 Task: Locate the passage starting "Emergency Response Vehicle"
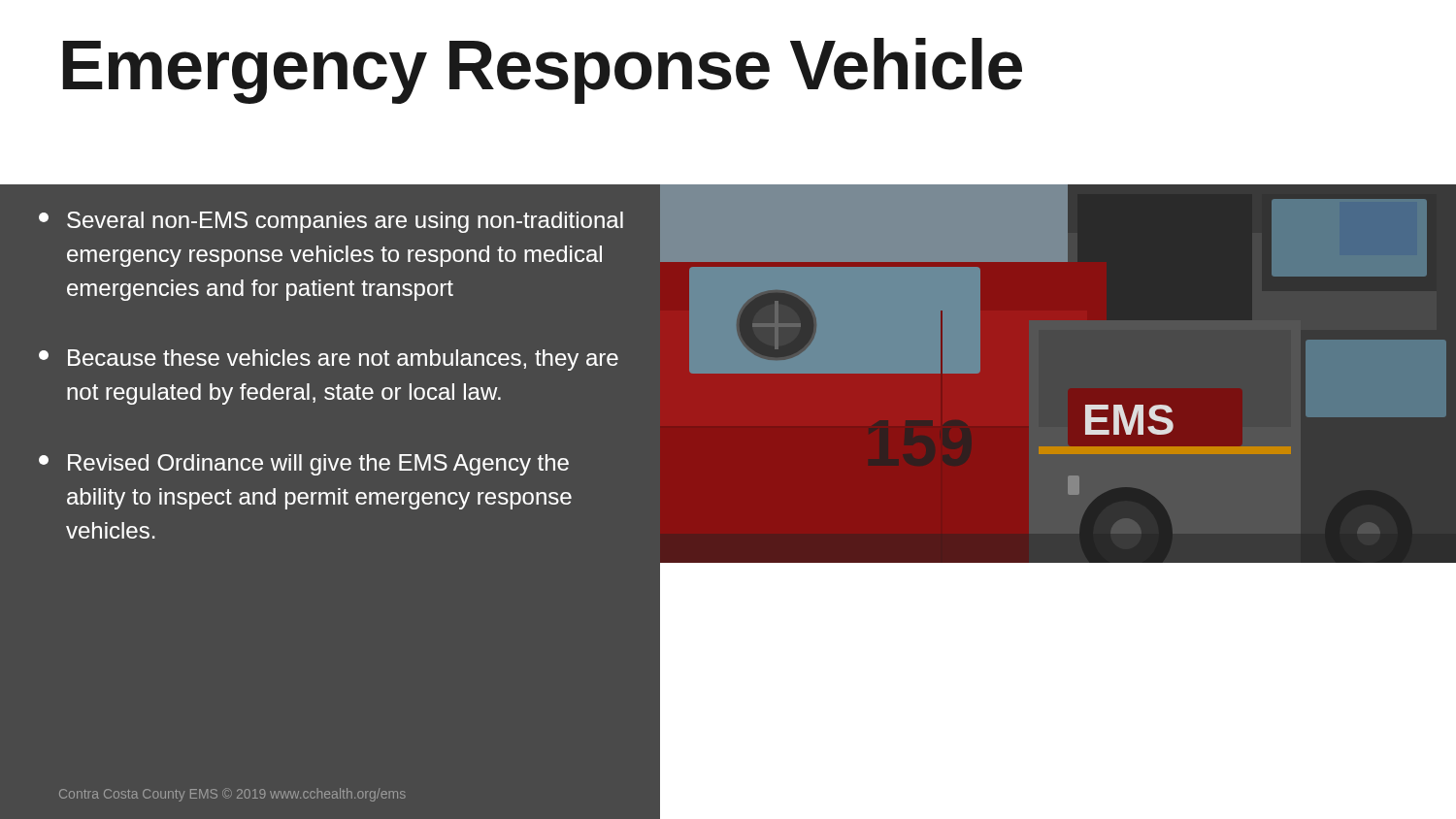point(541,66)
